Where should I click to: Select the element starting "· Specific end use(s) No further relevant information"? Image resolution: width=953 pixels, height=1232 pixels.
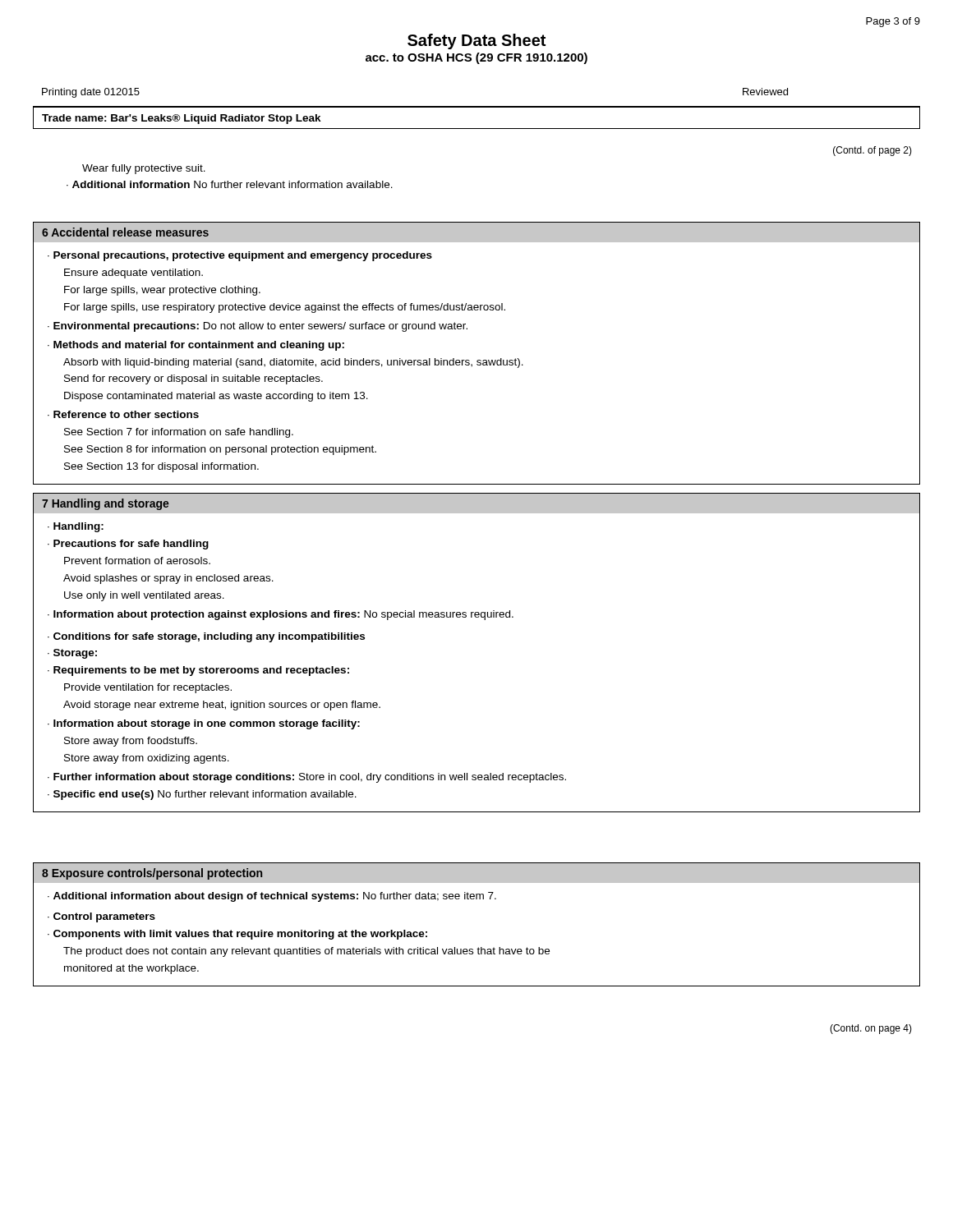pos(202,794)
